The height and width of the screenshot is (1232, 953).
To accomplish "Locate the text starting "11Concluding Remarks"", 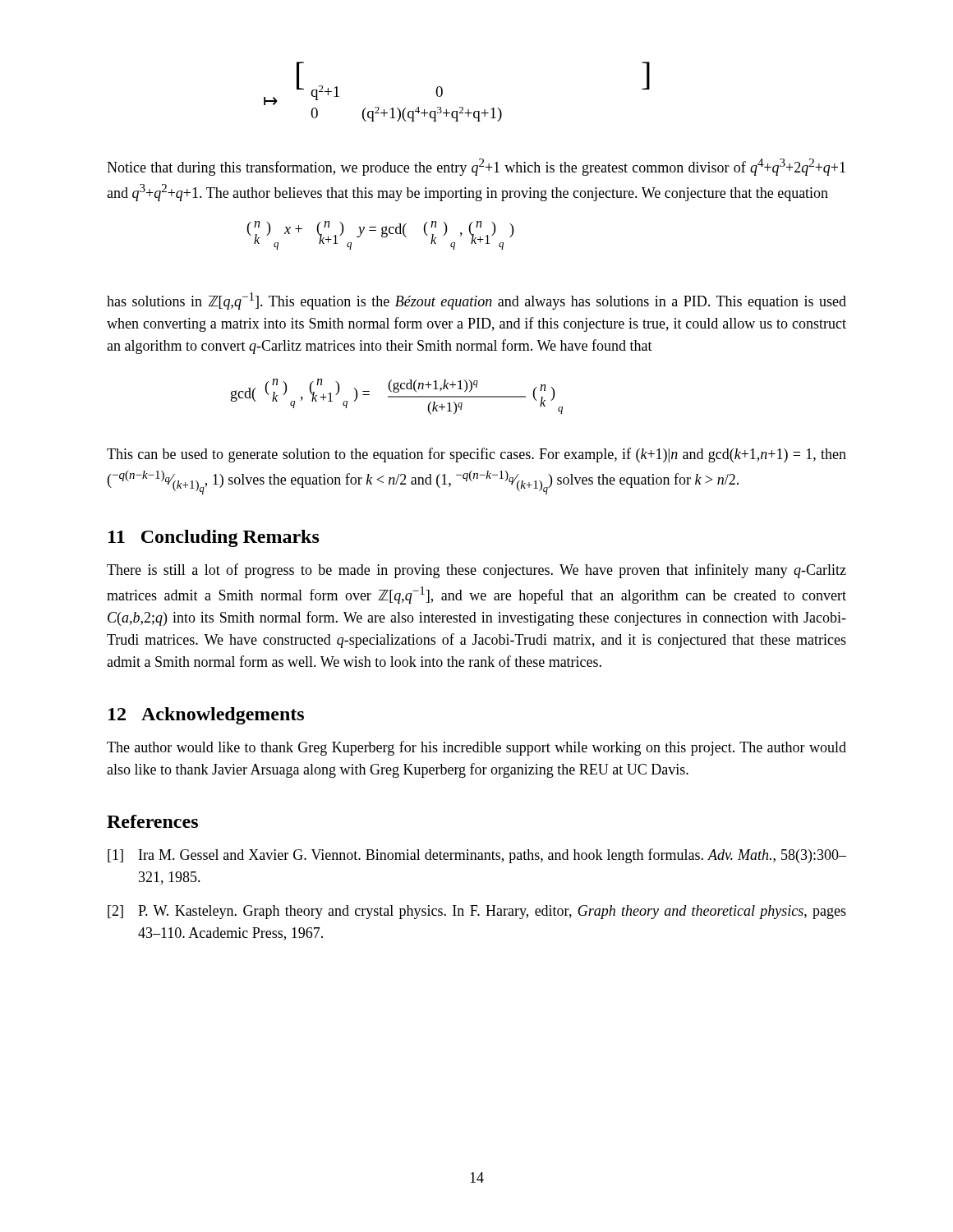I will click(x=213, y=537).
